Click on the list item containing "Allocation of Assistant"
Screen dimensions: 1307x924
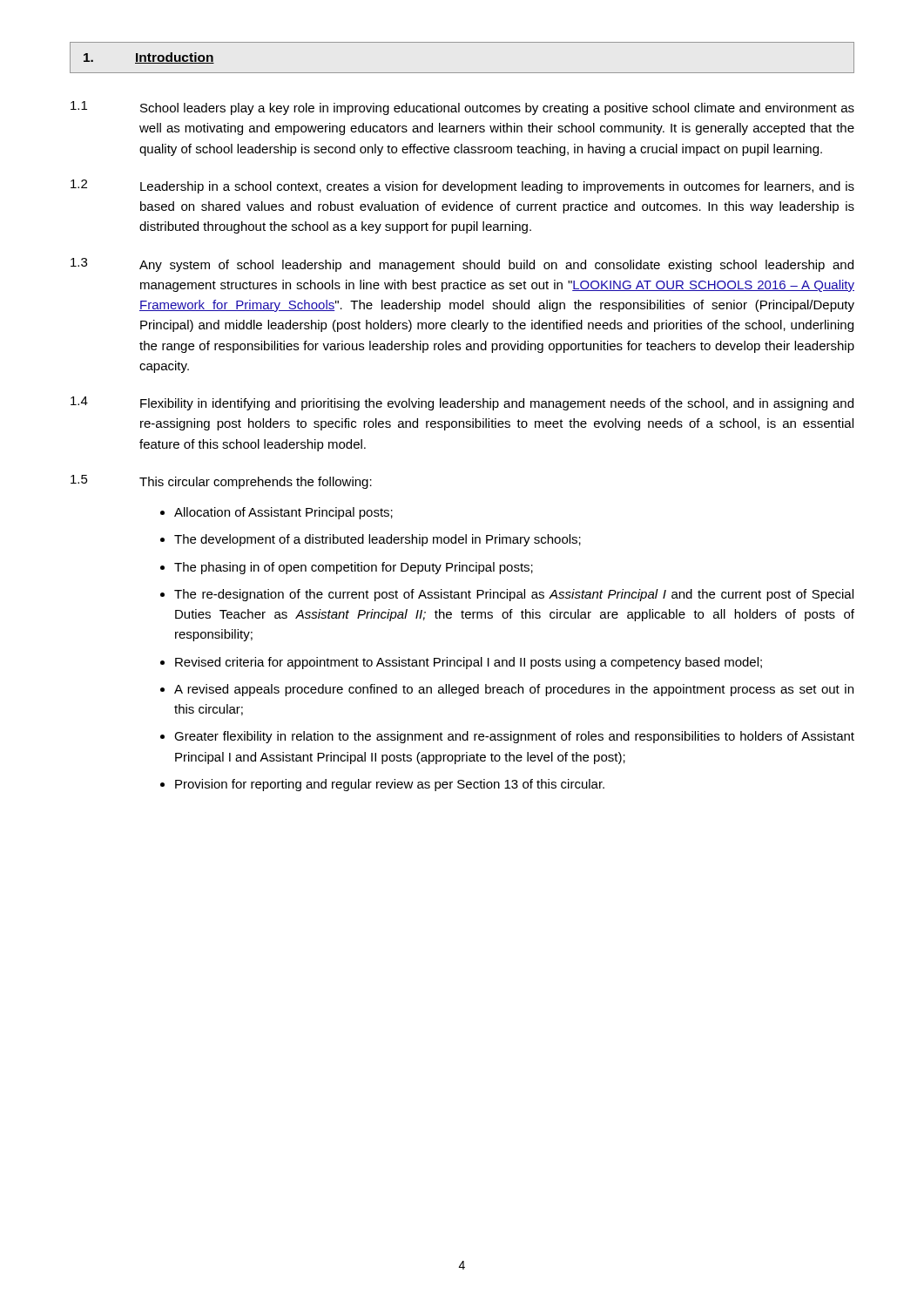284,512
